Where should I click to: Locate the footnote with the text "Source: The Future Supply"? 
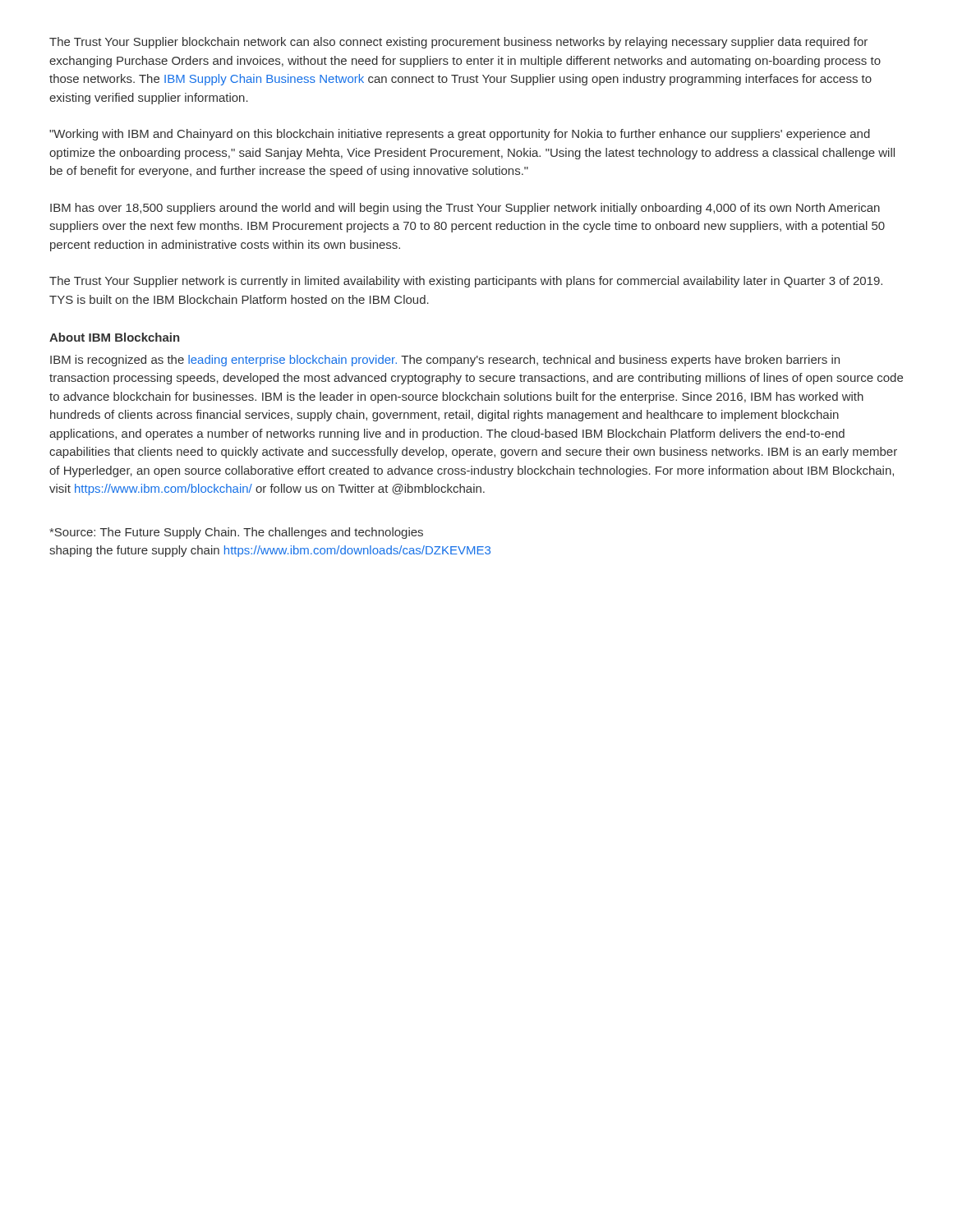476,541
